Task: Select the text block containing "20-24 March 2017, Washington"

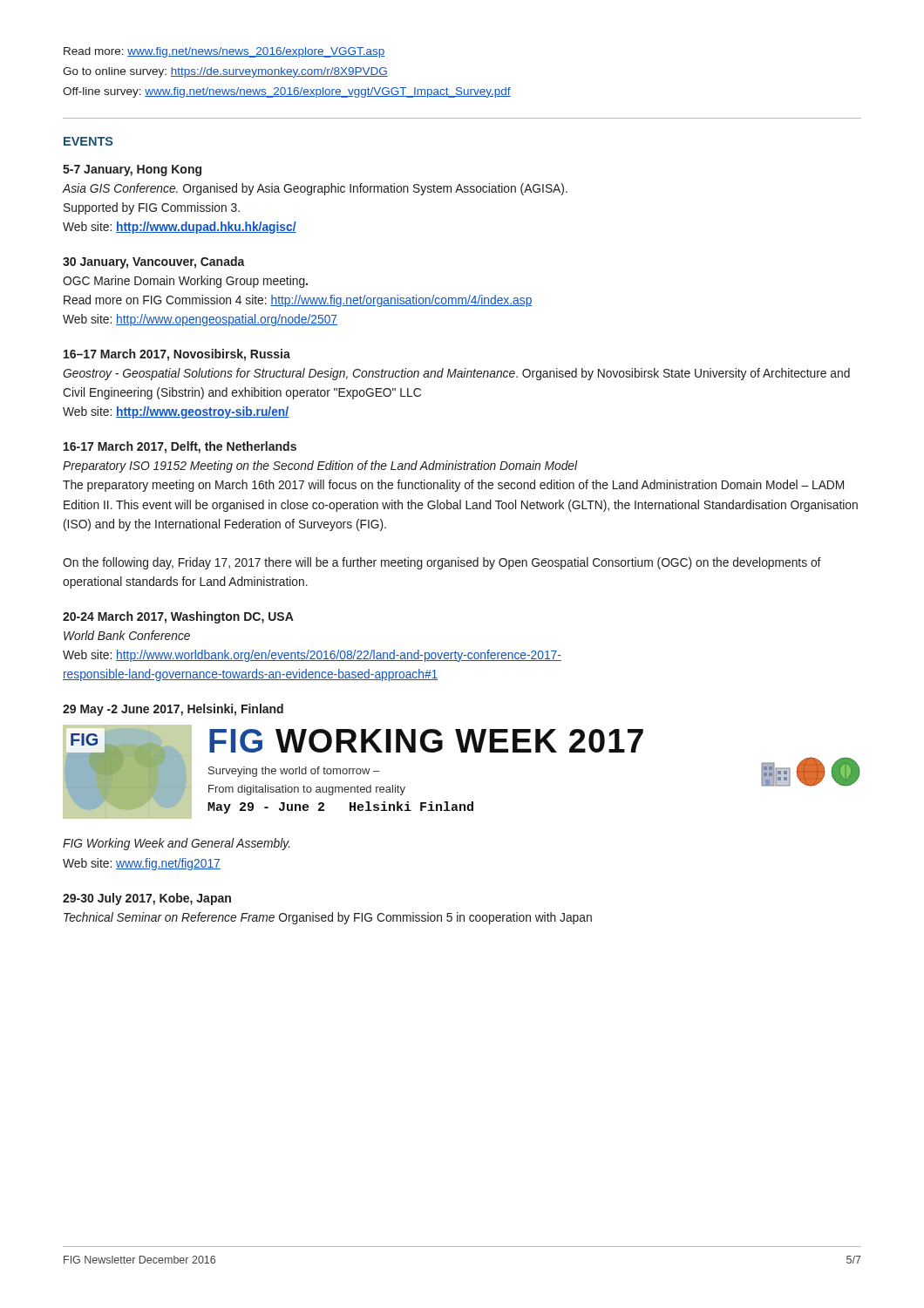Action: [x=462, y=647]
